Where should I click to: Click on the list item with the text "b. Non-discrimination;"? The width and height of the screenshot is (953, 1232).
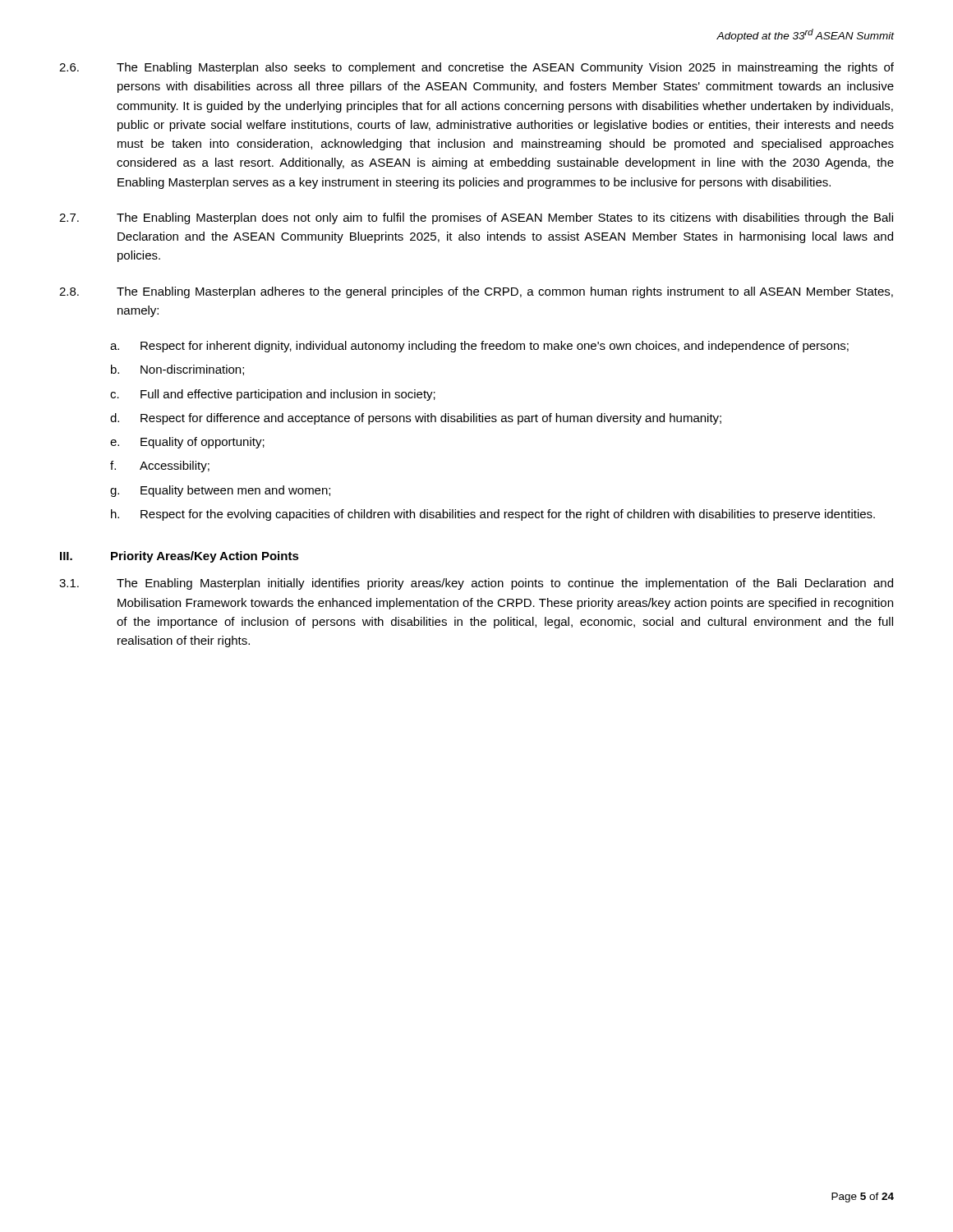coord(177,370)
